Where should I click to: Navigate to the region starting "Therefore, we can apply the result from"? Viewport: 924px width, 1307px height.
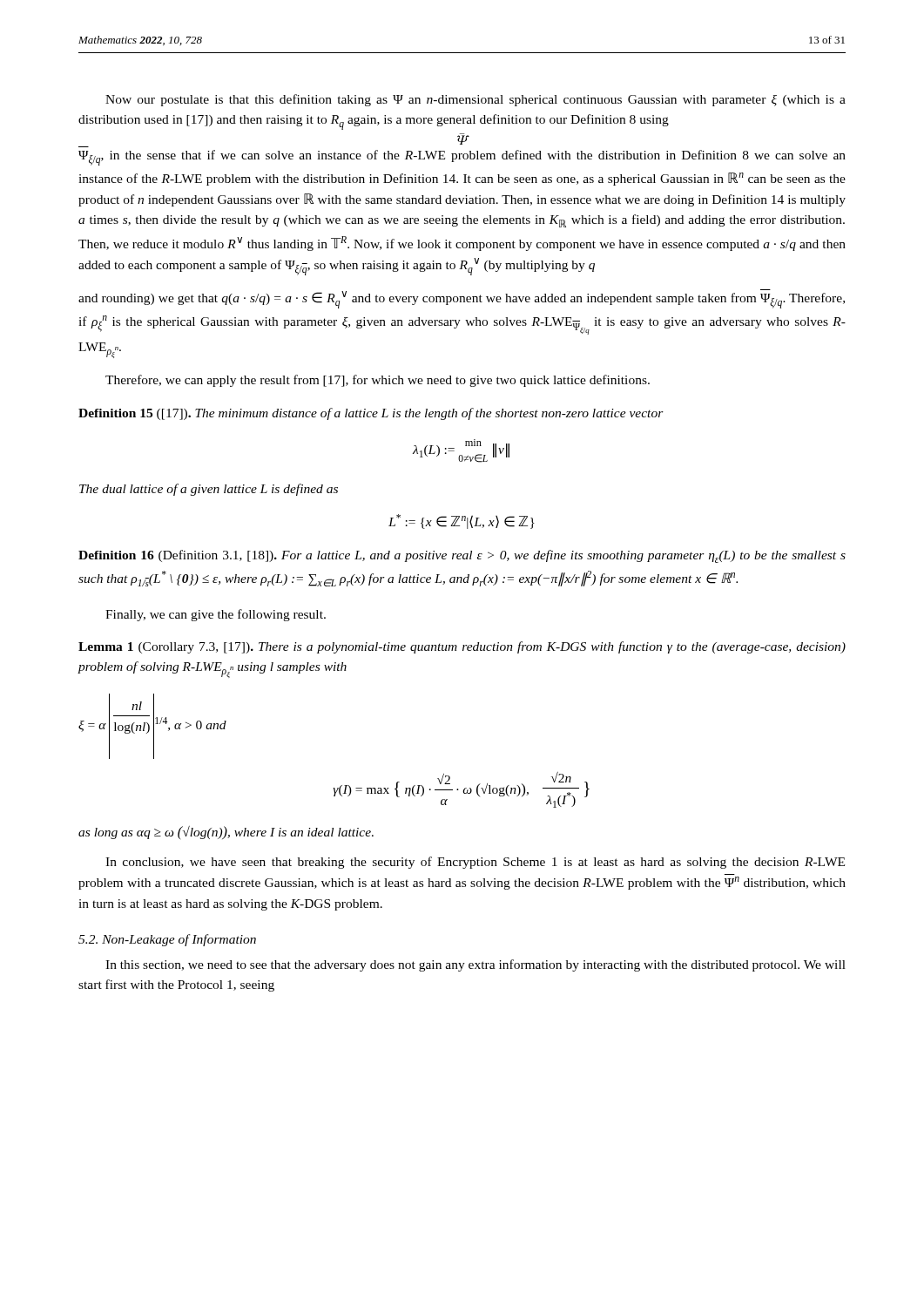click(462, 380)
